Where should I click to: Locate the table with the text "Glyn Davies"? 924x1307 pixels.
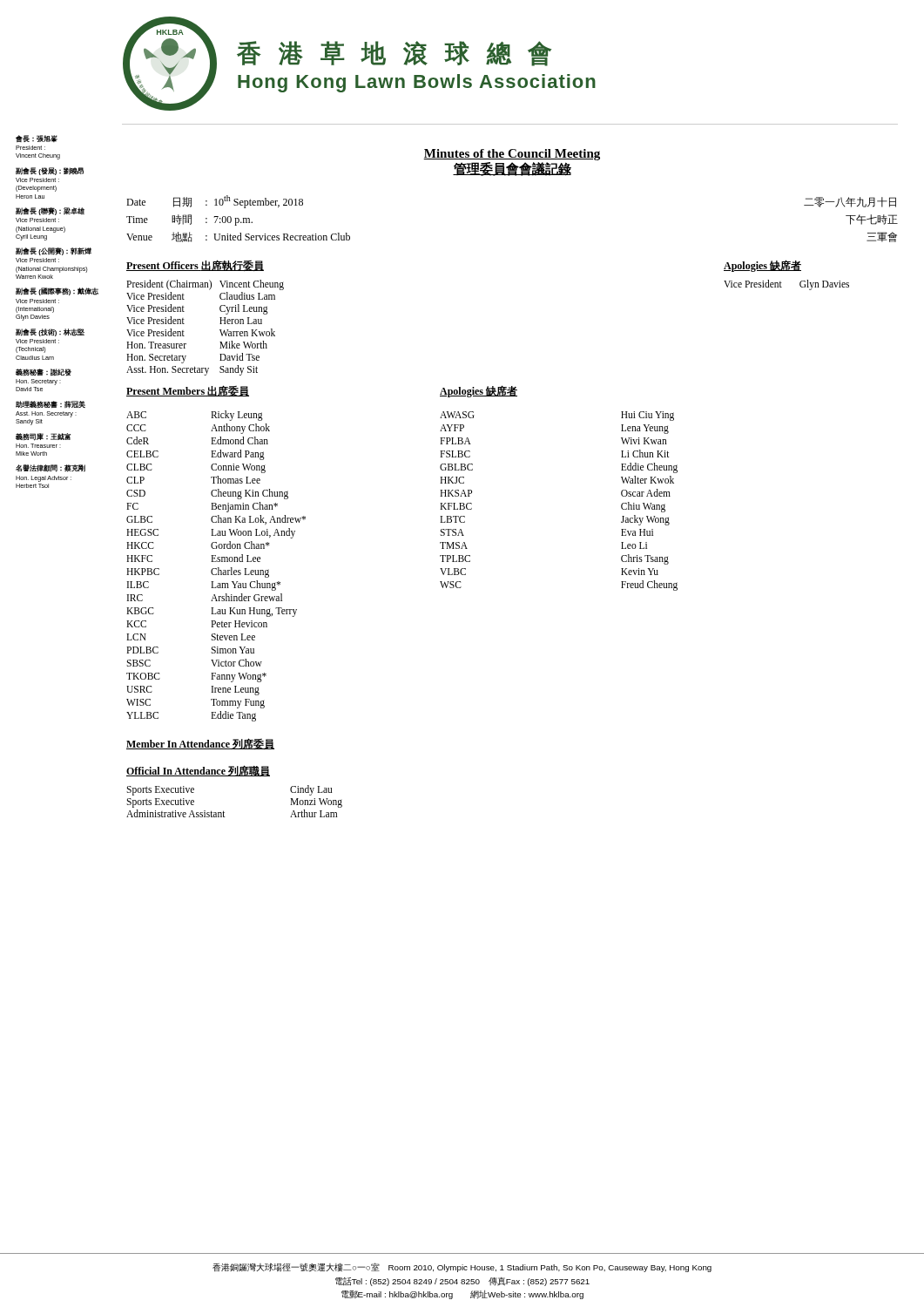pyautogui.click(x=811, y=284)
